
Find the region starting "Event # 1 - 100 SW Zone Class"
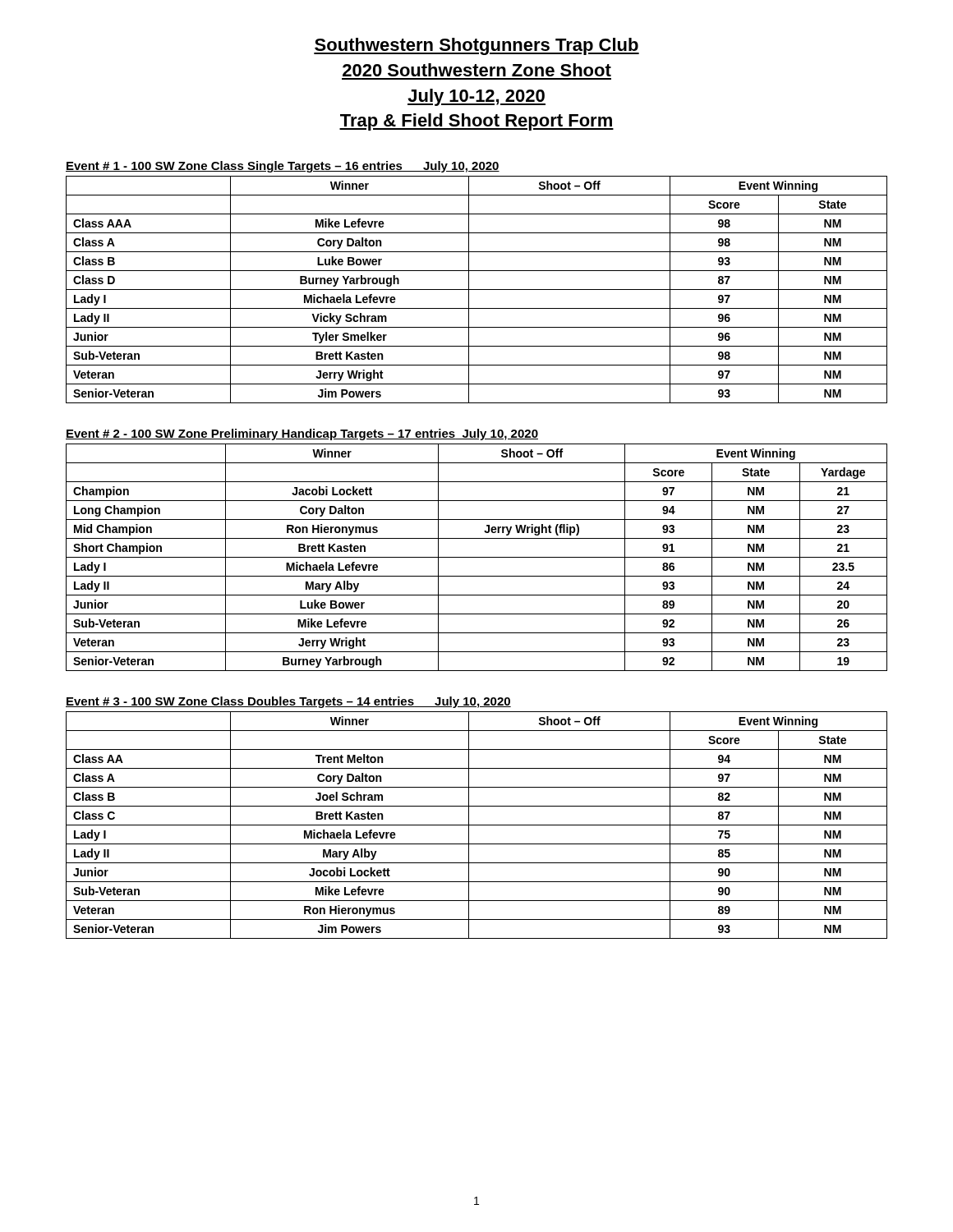476,281
